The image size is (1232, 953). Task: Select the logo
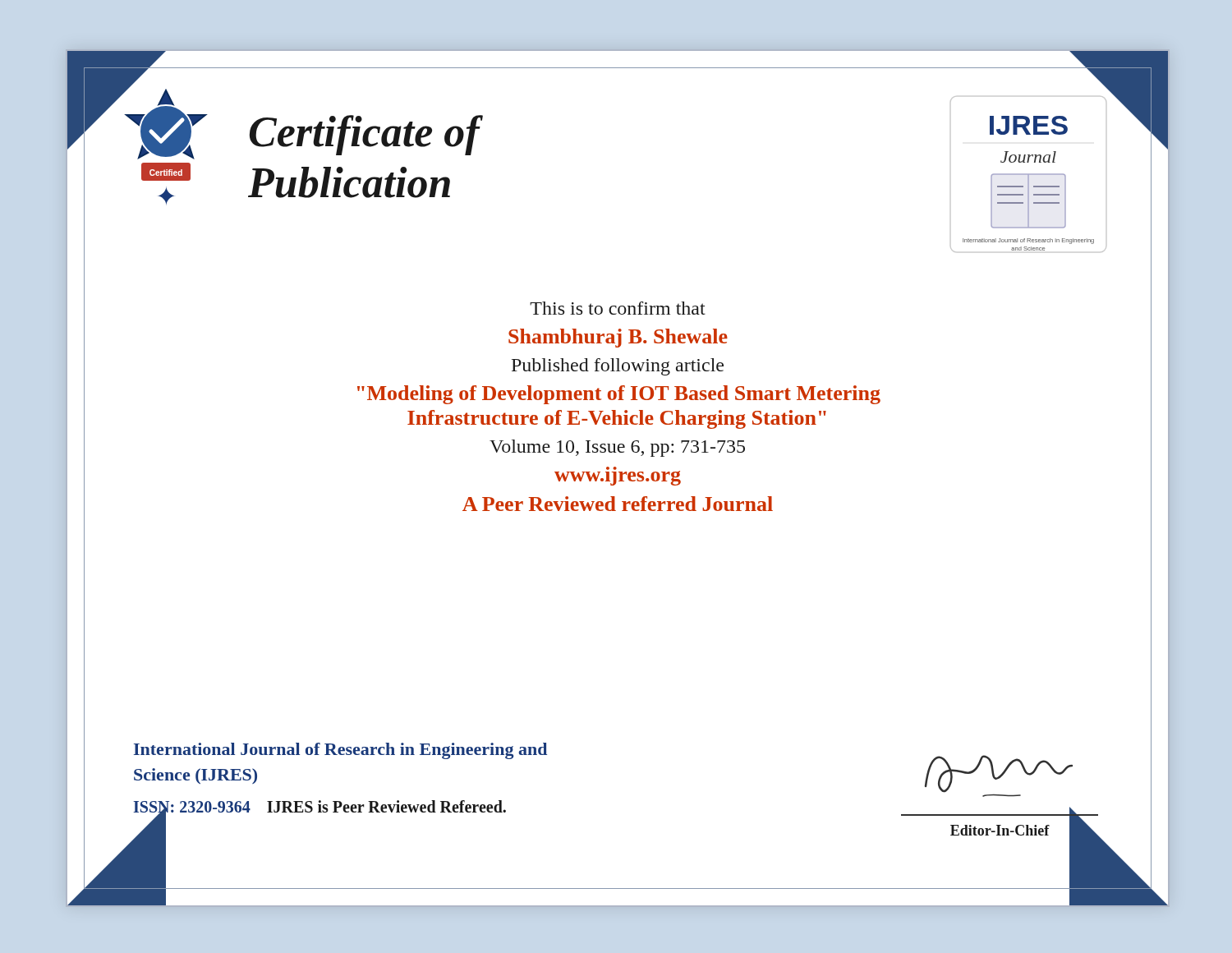pos(1028,176)
